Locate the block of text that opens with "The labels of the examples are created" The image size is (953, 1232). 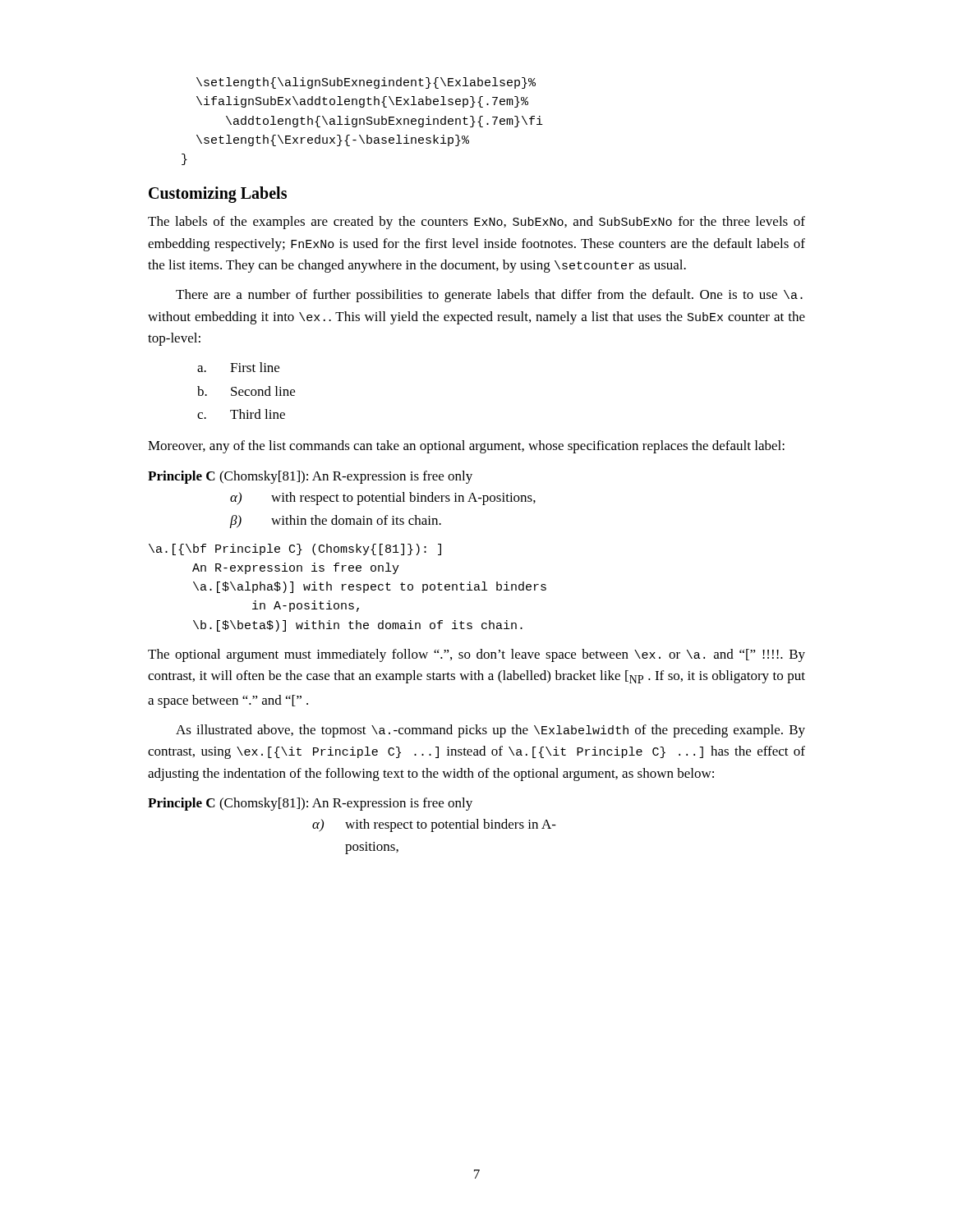(476, 244)
